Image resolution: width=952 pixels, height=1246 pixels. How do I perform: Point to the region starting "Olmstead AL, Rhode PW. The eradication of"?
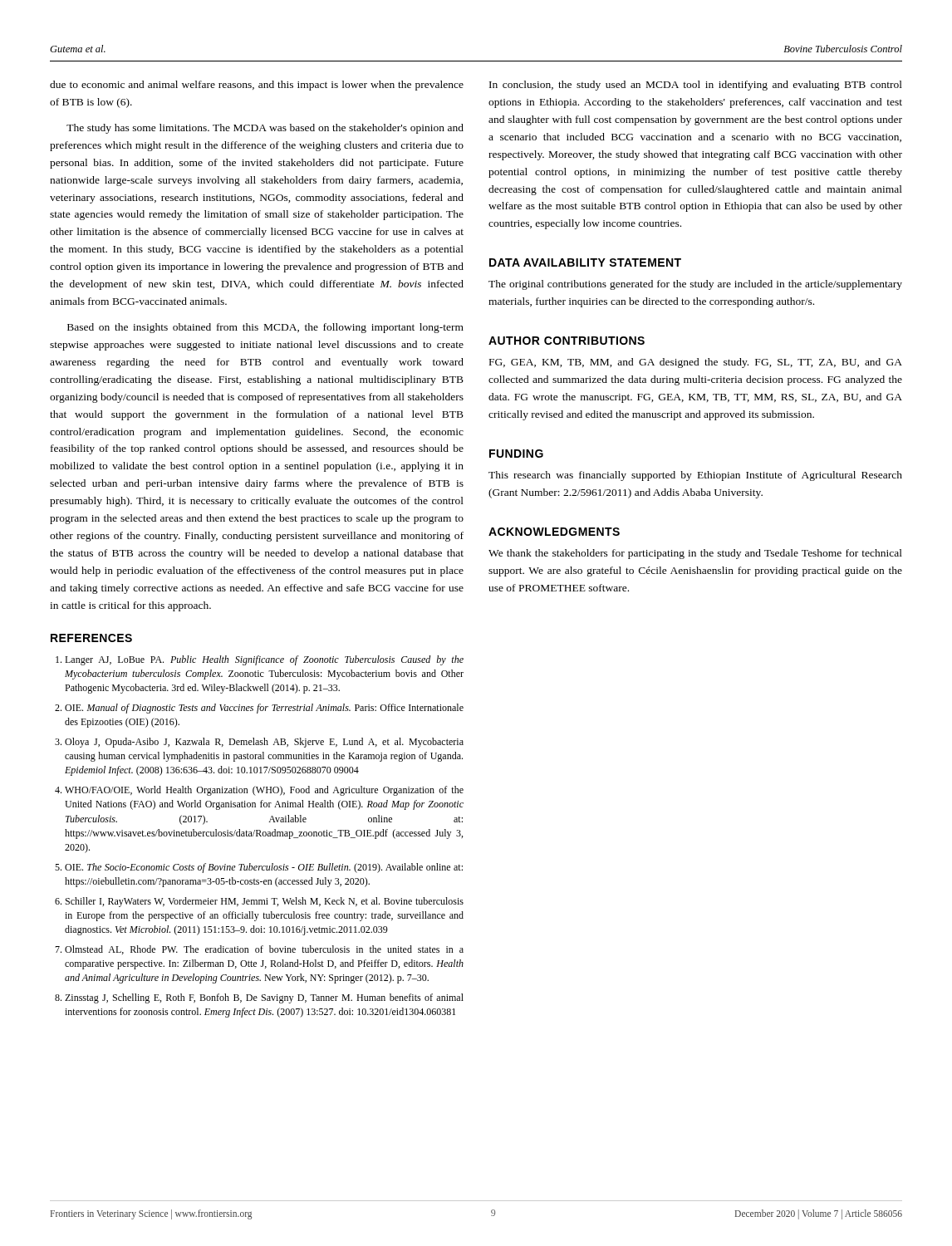[x=264, y=964]
